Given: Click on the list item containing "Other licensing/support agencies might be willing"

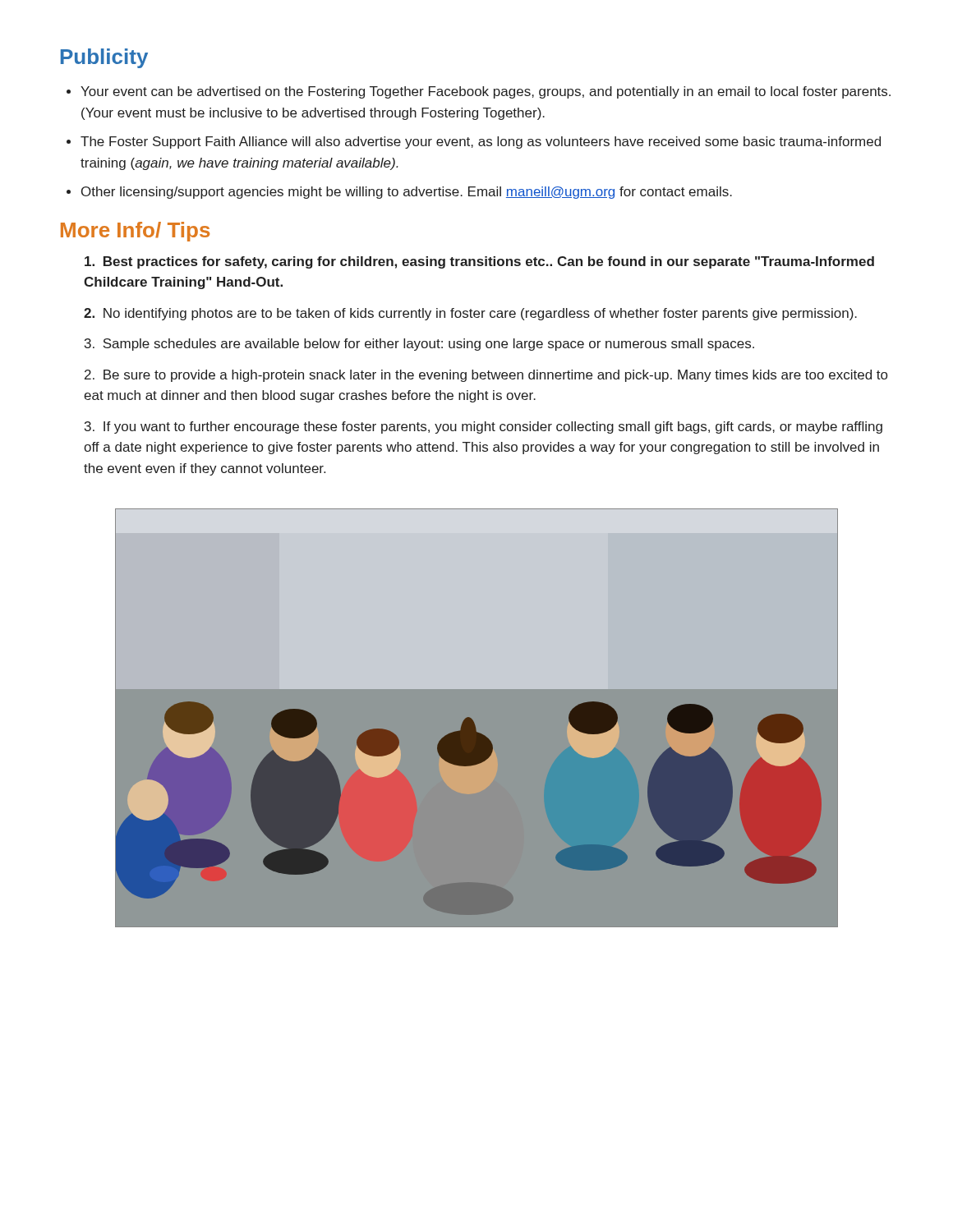Looking at the screenshot, I should [487, 192].
